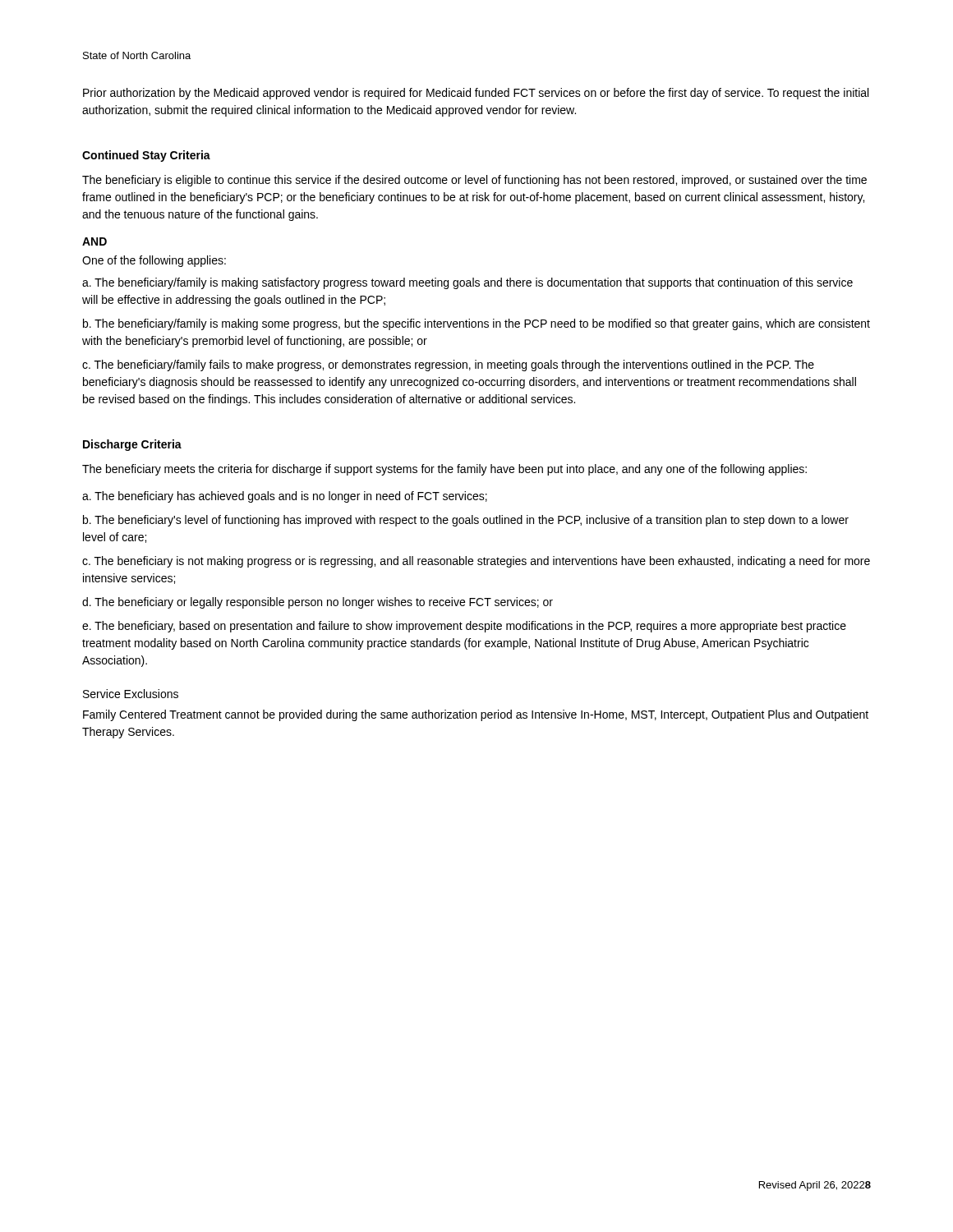Navigate to the passage starting "b. The beneficiary/family is"
The height and width of the screenshot is (1232, 953).
point(476,332)
